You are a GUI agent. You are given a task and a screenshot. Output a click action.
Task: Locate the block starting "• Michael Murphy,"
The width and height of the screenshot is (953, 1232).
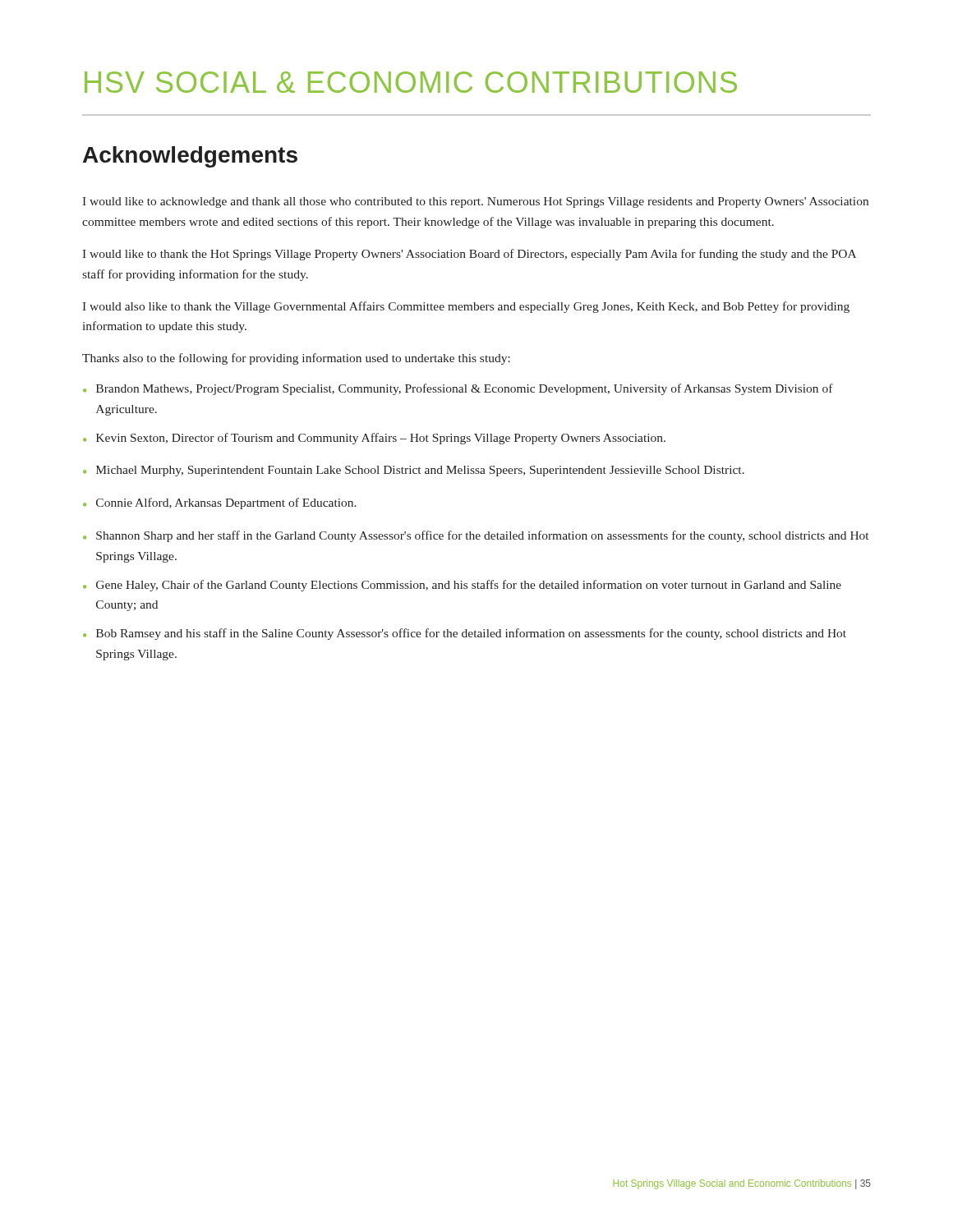(x=476, y=472)
